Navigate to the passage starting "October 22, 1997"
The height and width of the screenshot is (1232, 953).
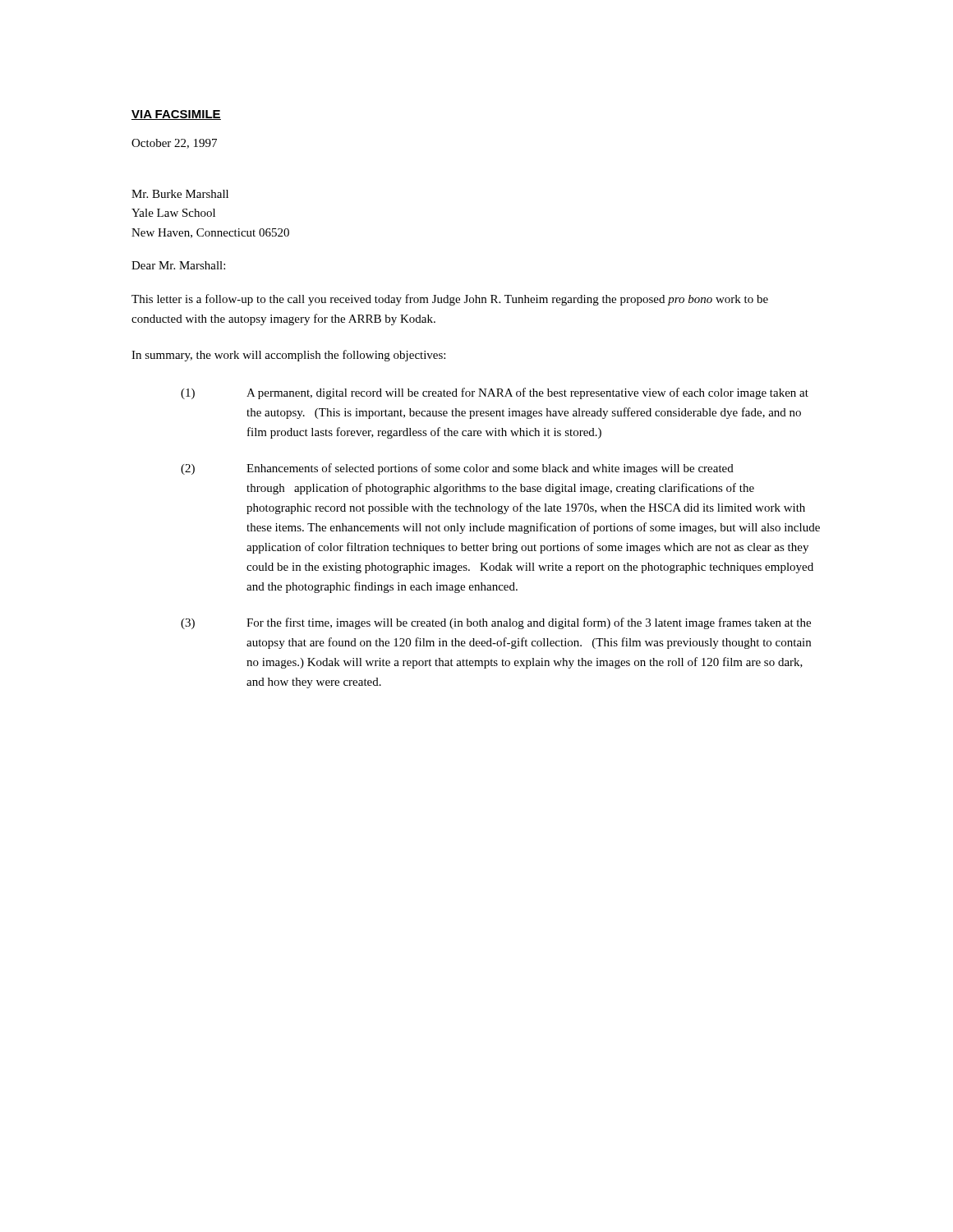click(x=174, y=143)
